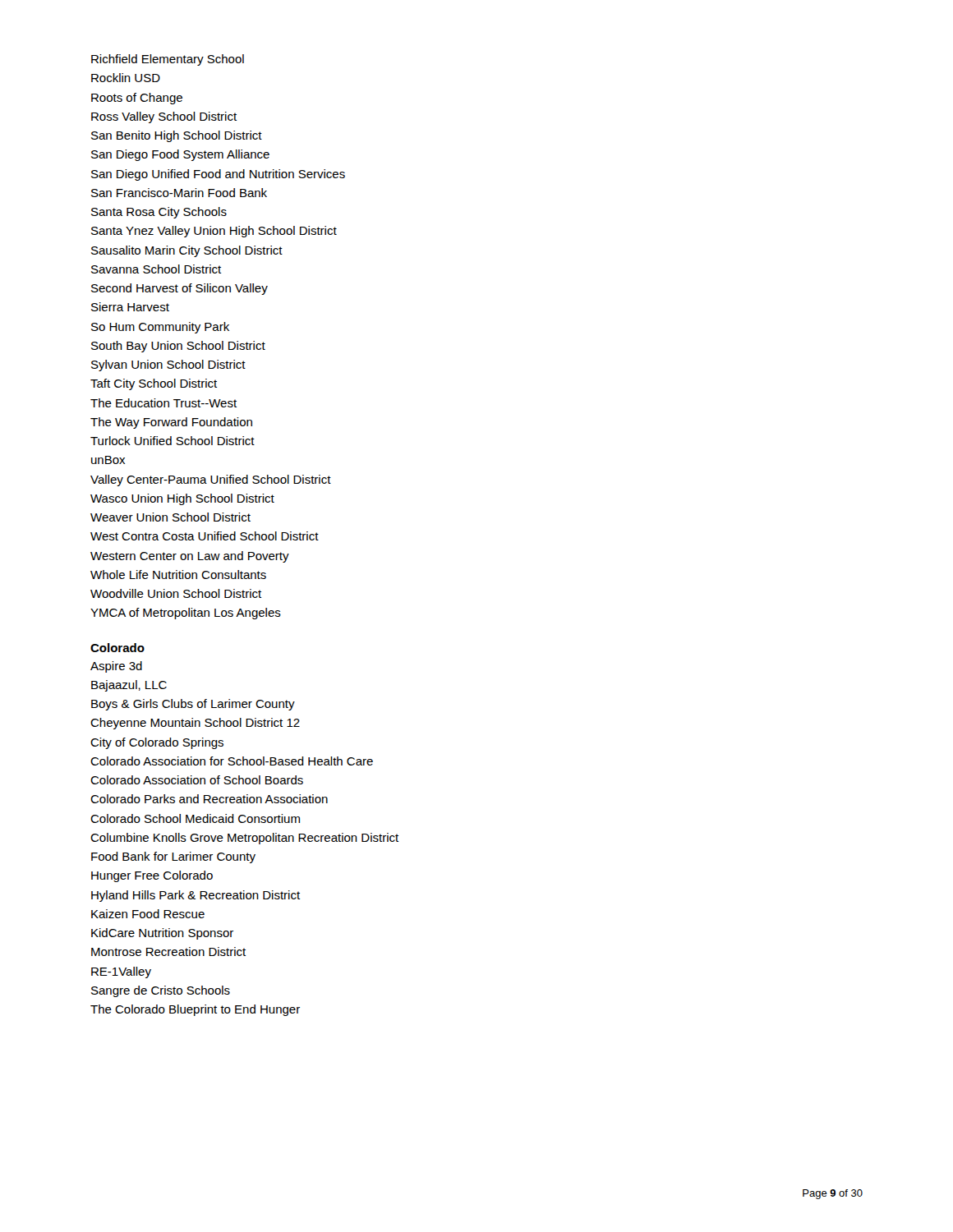Where does it say "KidCare Nutrition Sponsor"?

(162, 933)
